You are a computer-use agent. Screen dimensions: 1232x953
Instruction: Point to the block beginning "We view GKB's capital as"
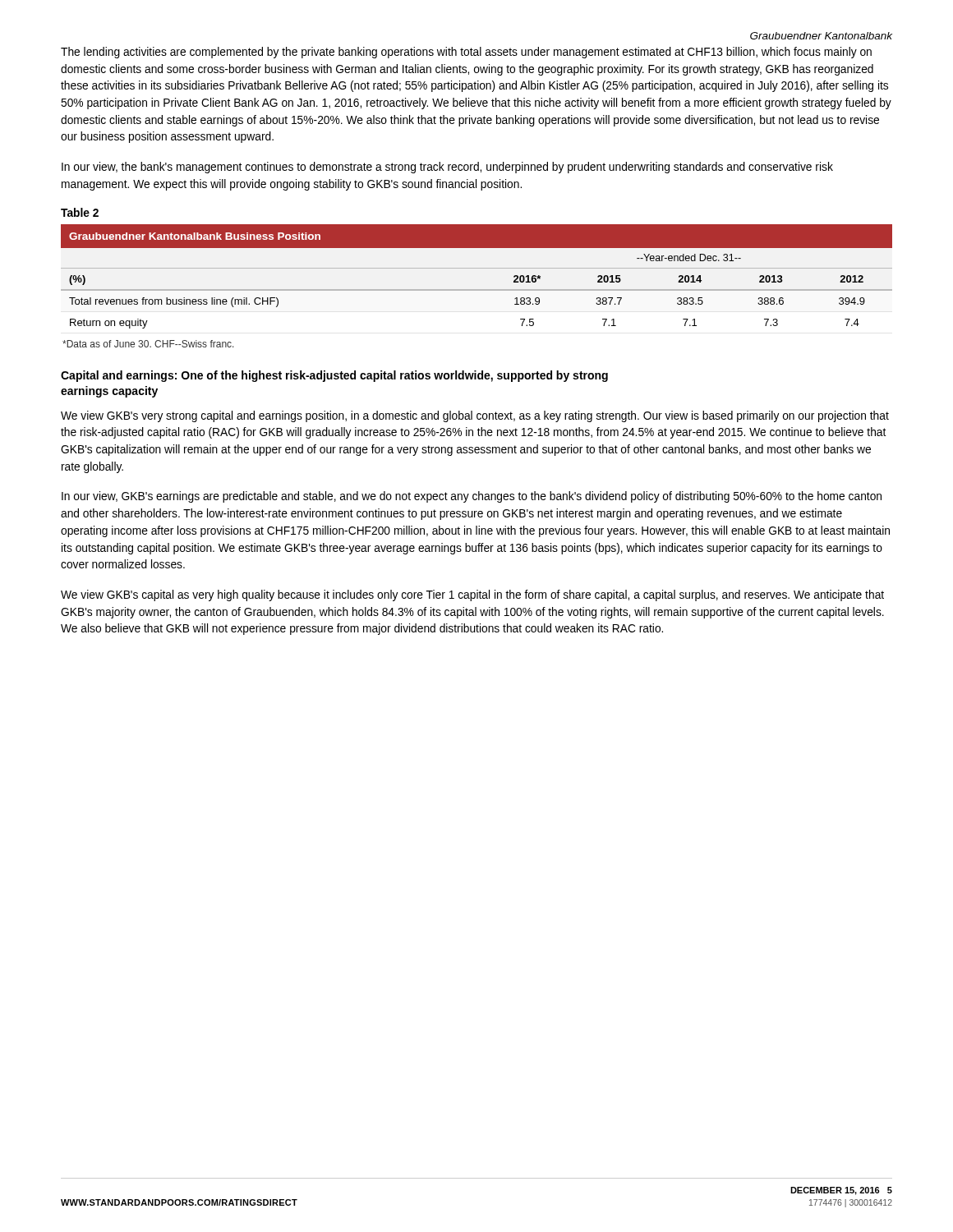click(x=473, y=612)
